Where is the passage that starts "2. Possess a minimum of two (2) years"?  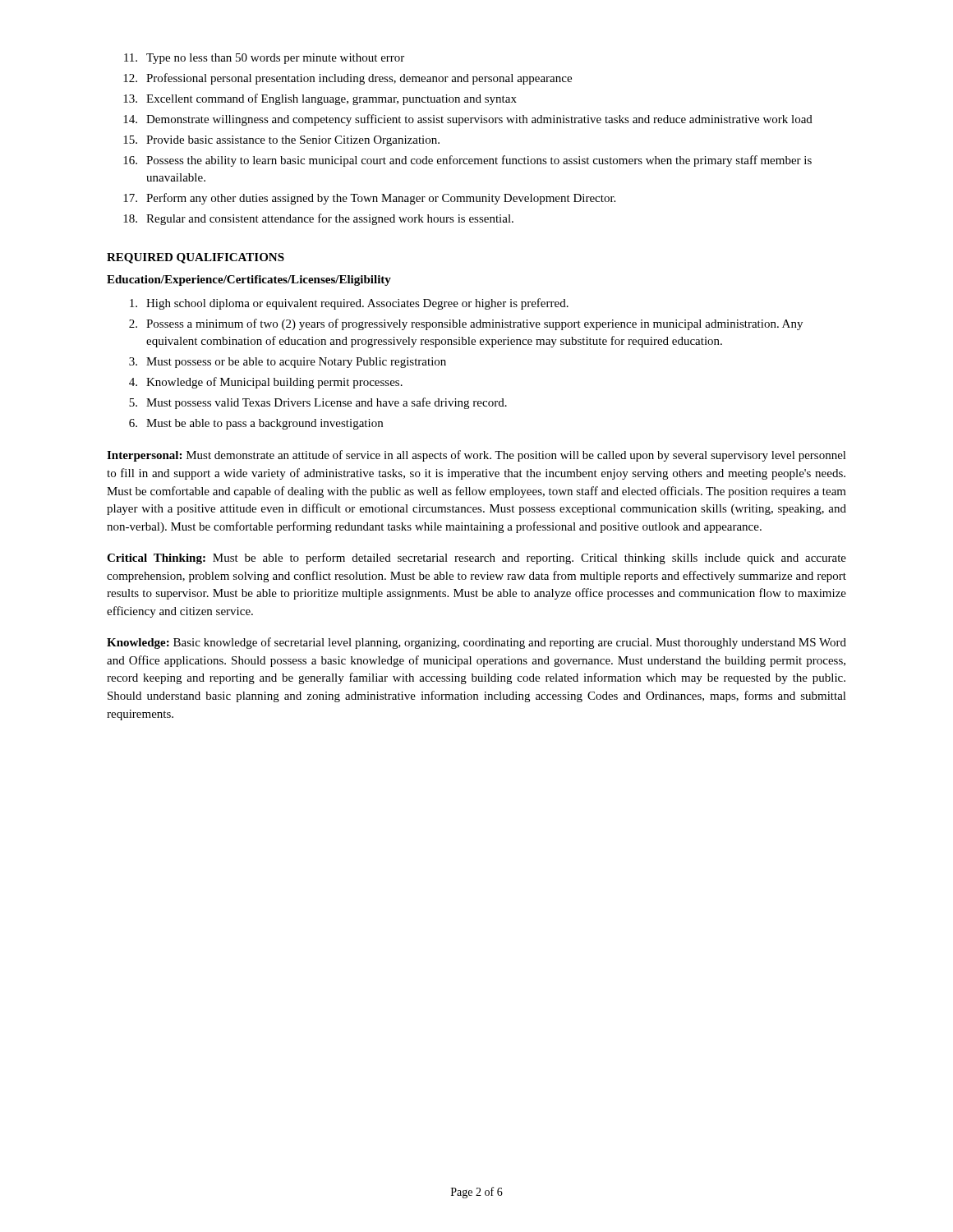[x=476, y=333]
